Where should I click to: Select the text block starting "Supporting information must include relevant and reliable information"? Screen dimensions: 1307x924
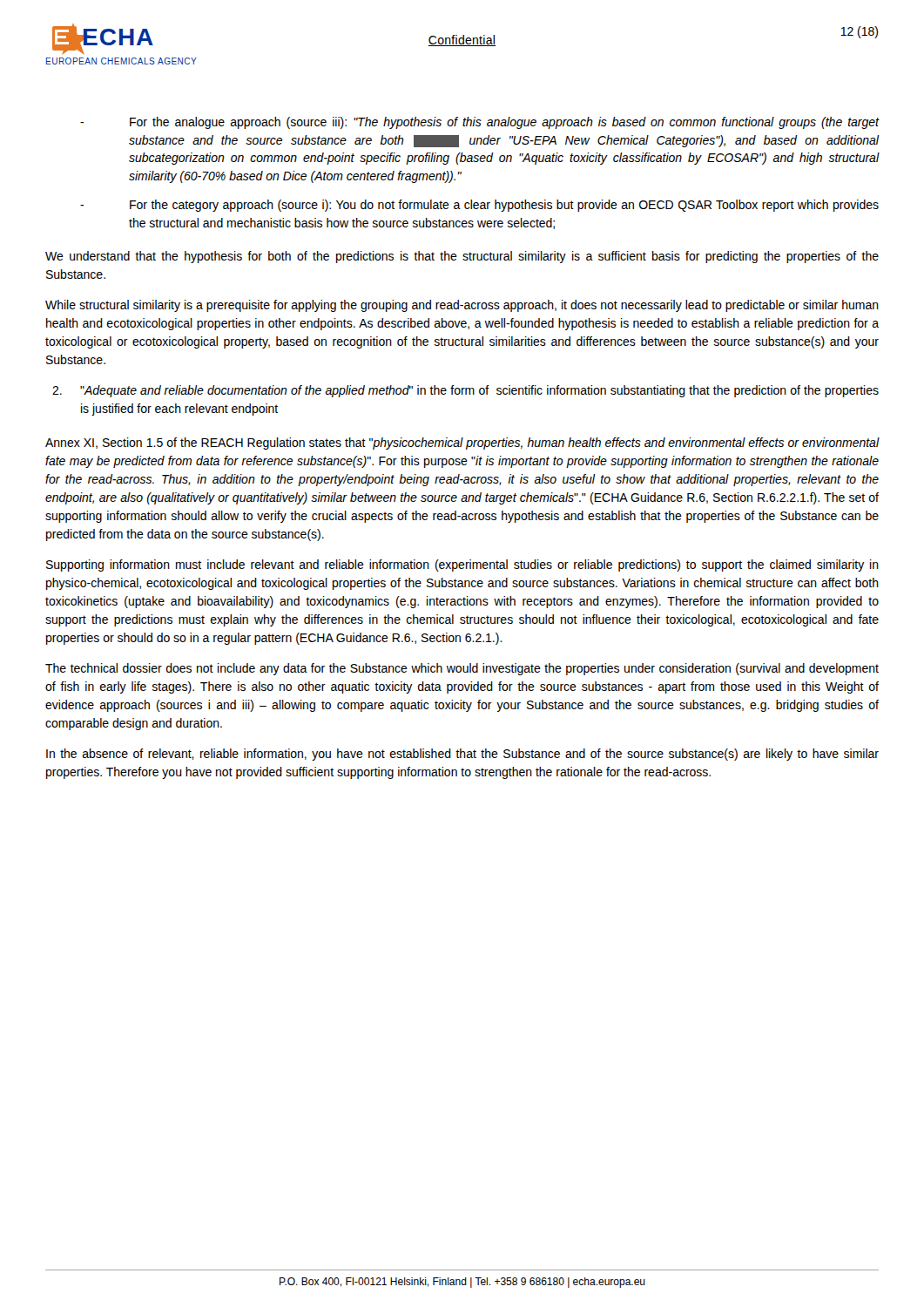pos(462,601)
